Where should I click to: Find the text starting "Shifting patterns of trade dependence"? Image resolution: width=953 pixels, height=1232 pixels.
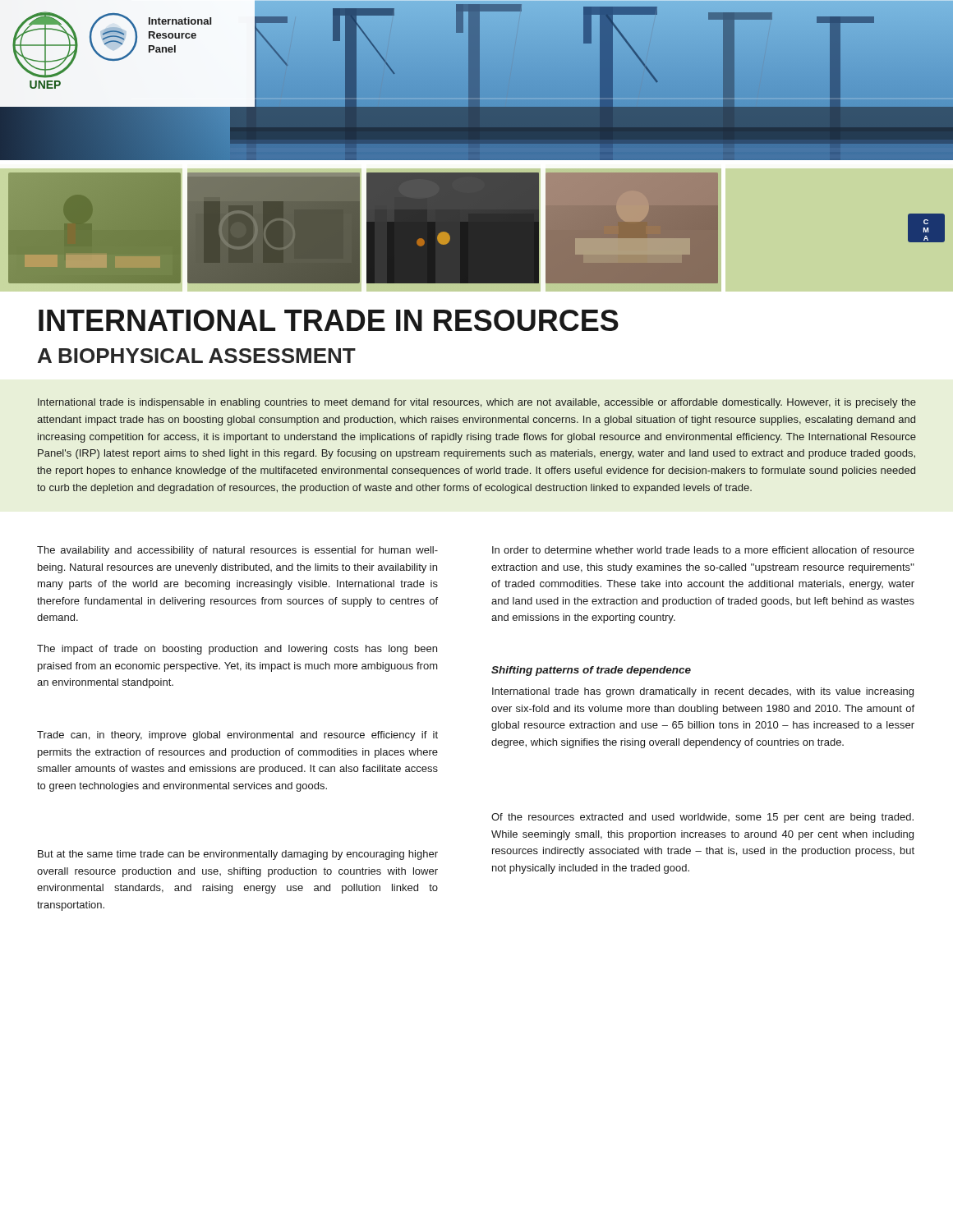point(591,671)
